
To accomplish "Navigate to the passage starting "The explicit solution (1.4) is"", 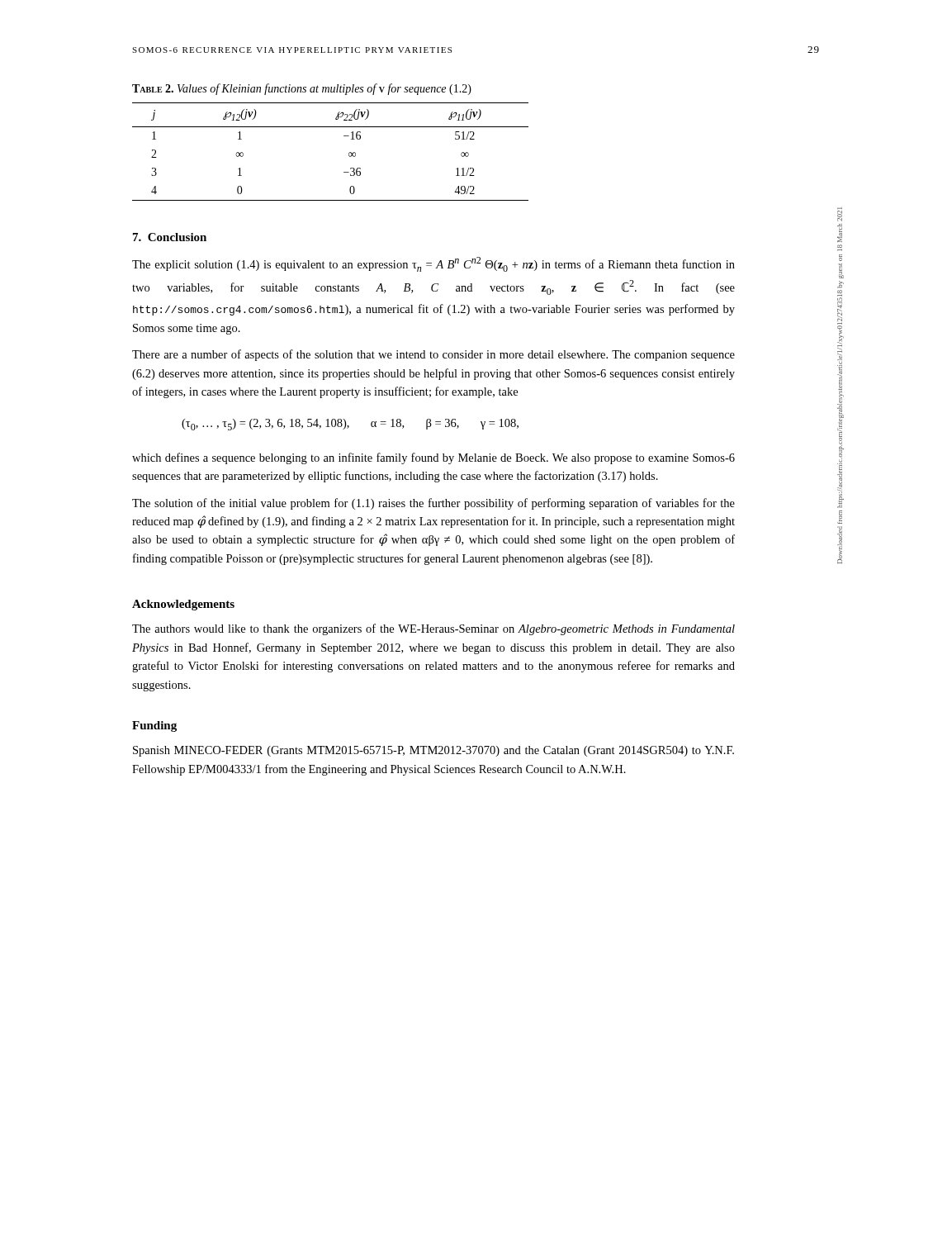I will coord(433,294).
